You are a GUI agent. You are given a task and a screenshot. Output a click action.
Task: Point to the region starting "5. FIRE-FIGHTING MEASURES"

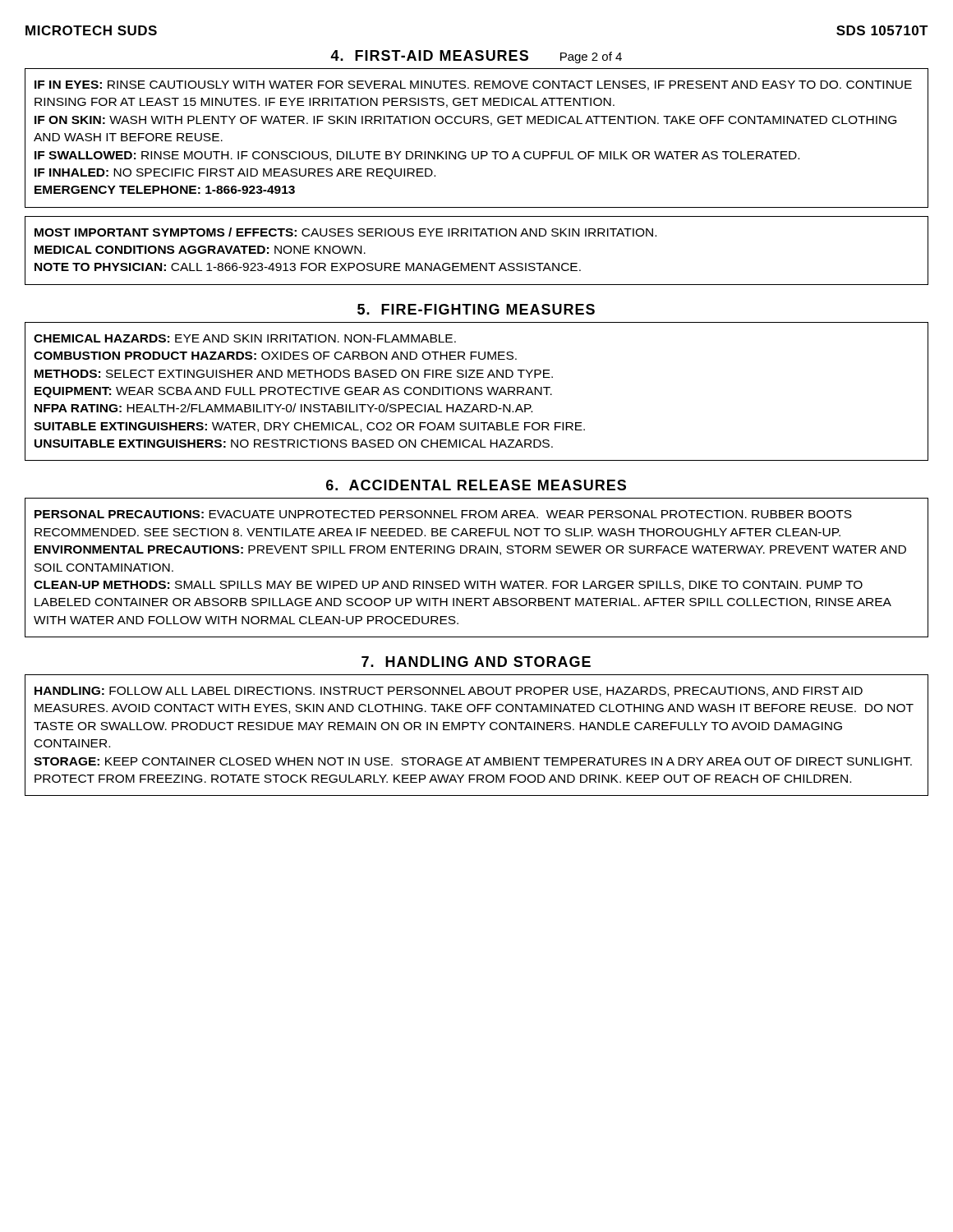click(x=476, y=309)
